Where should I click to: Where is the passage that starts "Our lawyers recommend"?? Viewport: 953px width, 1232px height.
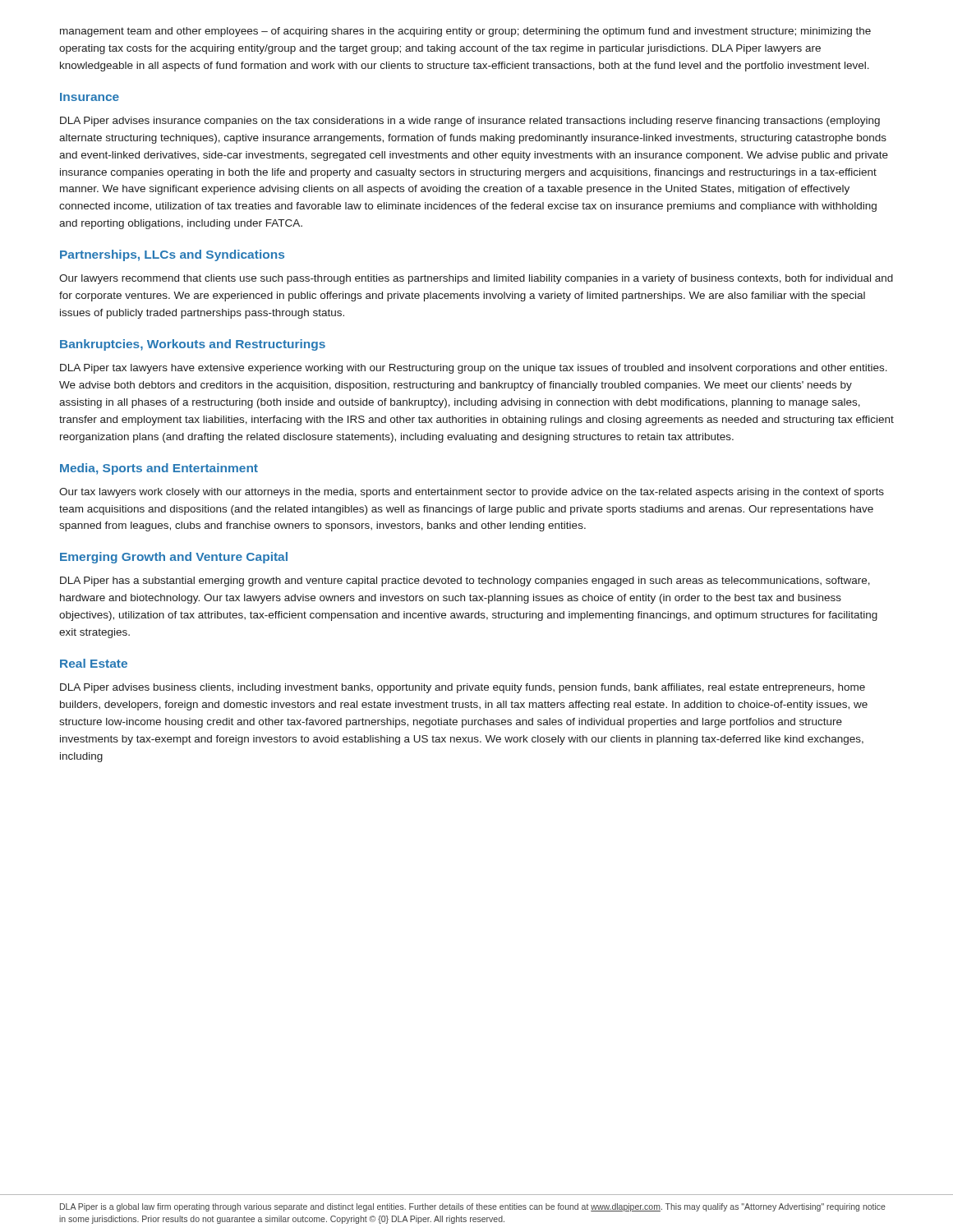click(x=476, y=296)
